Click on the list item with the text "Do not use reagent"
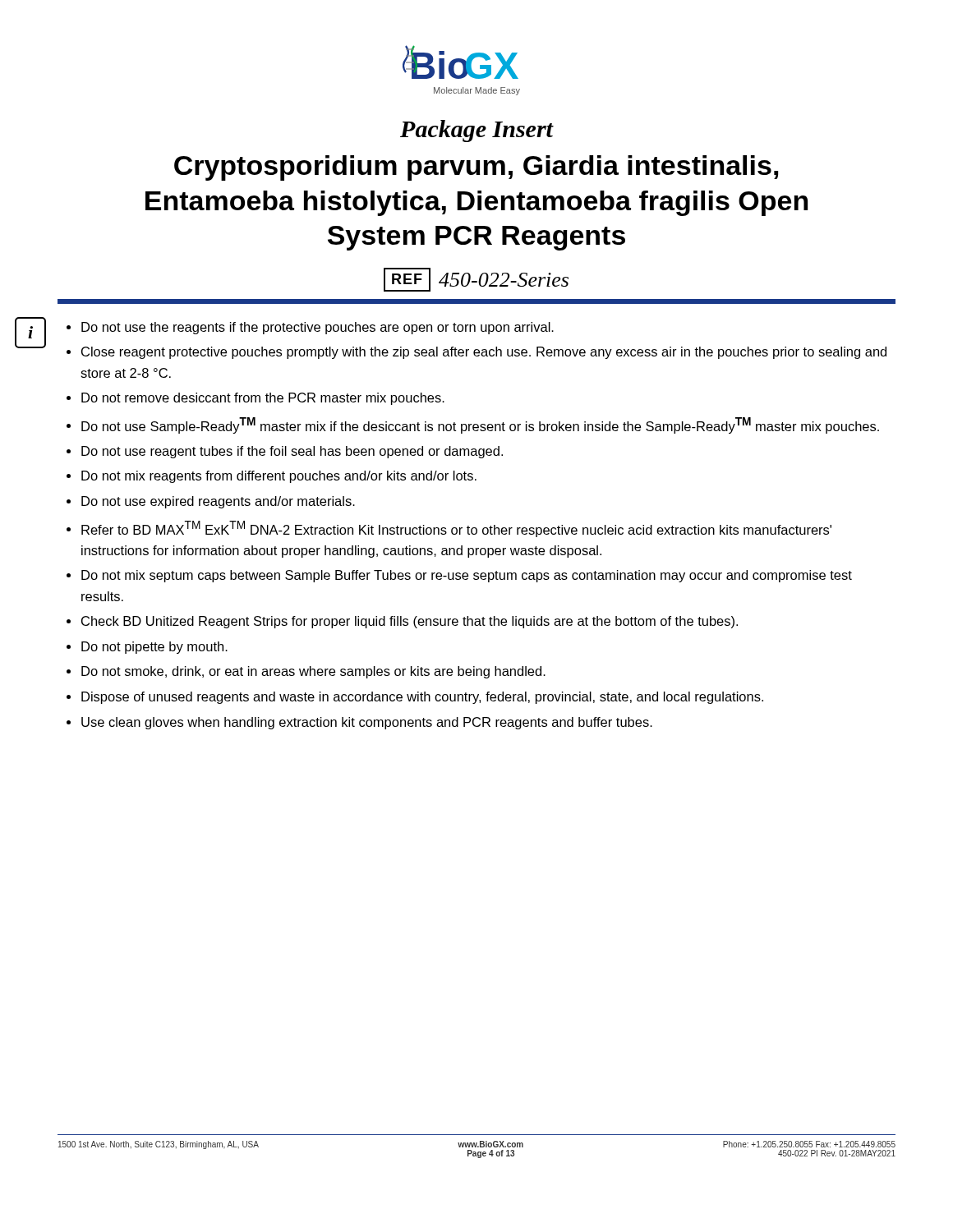 pos(292,451)
